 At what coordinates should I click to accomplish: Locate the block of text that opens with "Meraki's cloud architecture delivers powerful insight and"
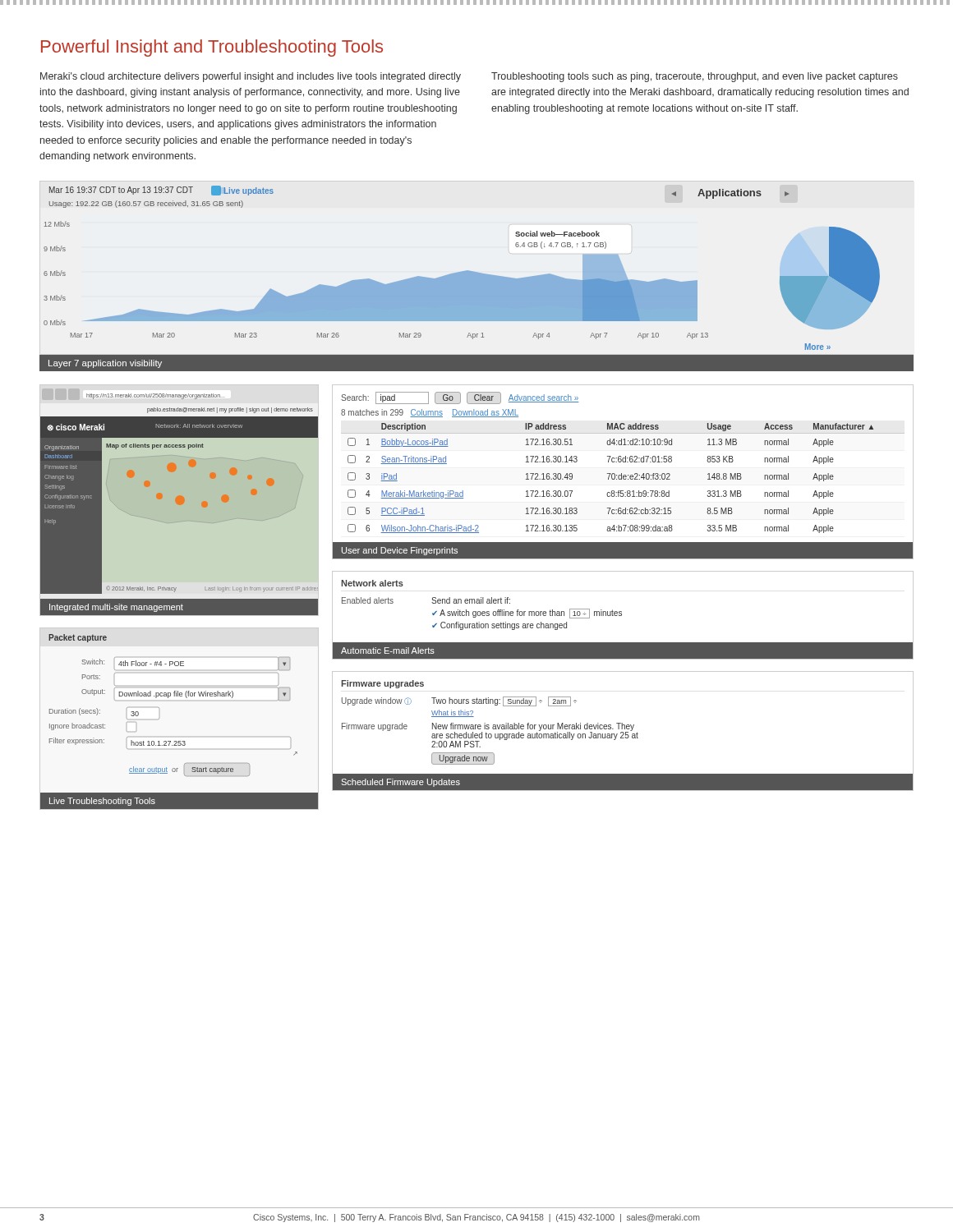250,116
